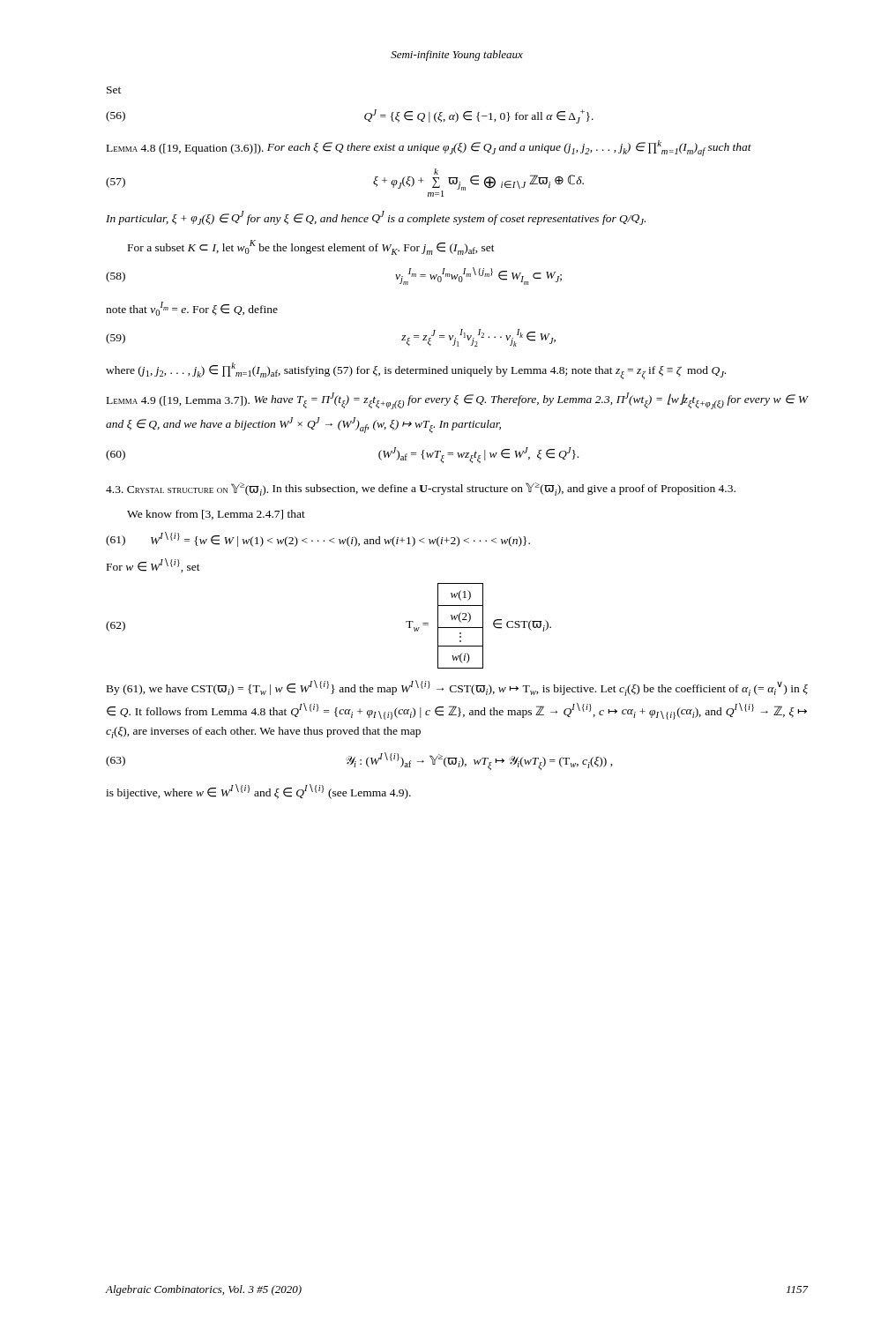Find the formula on this page that starts "(60) (WJ)af = {wTξ = wzξtξ | w"
Image resolution: width=896 pixels, height=1323 pixels.
[x=457, y=454]
